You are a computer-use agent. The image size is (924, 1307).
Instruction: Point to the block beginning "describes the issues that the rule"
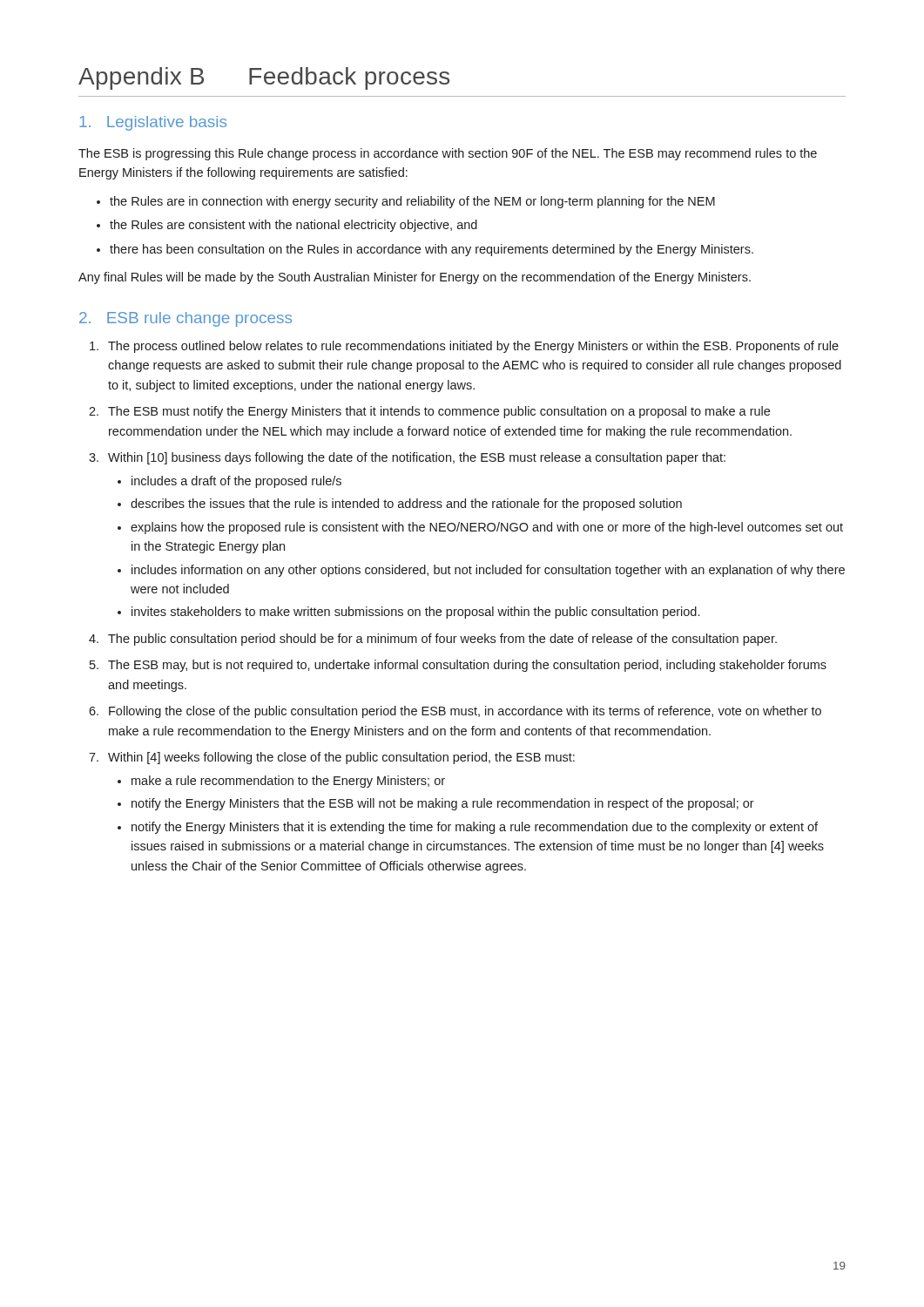click(407, 504)
